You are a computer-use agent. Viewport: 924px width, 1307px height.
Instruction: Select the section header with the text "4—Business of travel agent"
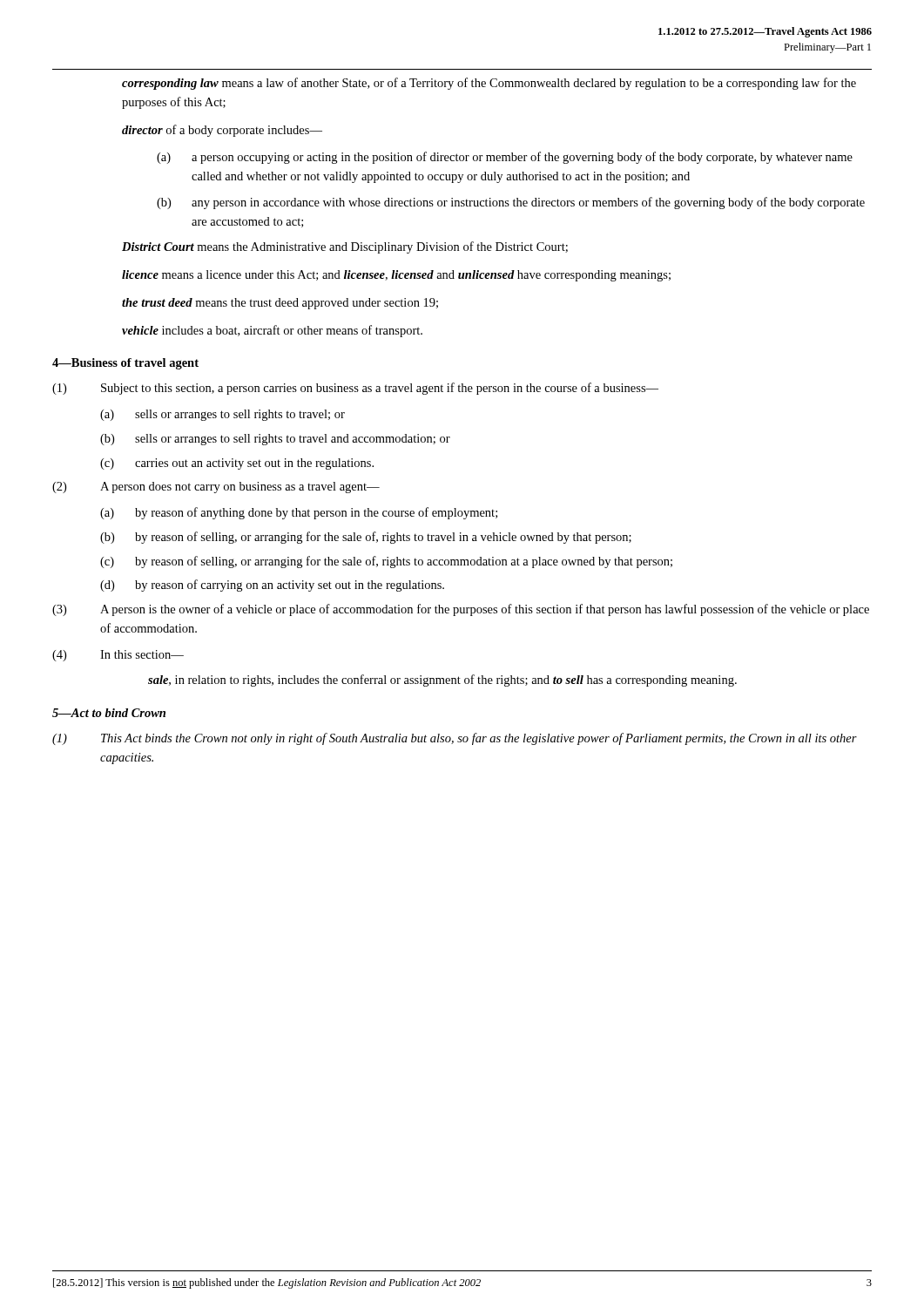(x=125, y=363)
